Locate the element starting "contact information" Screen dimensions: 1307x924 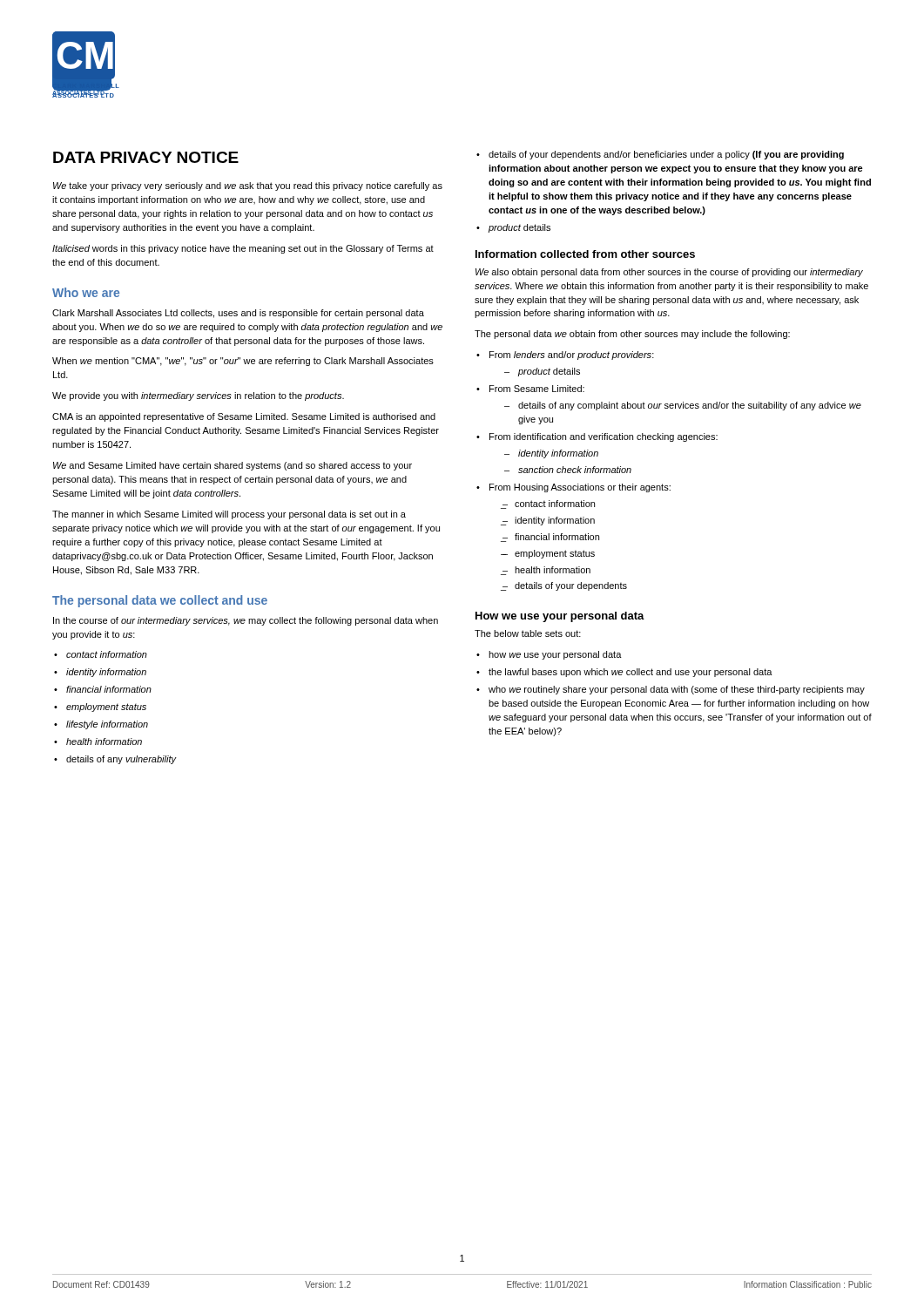point(107,655)
